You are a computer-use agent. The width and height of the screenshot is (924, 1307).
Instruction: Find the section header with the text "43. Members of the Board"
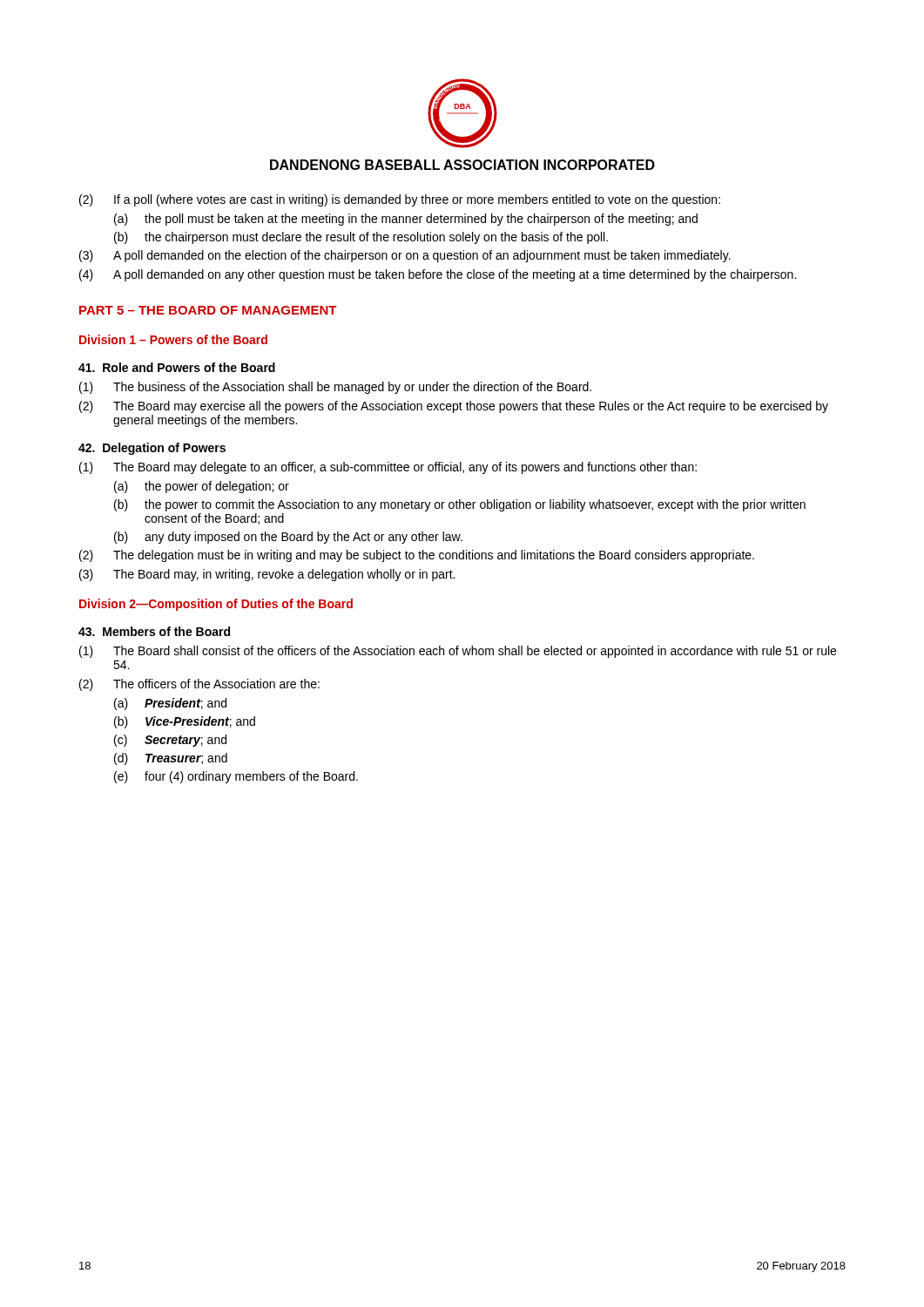pyautogui.click(x=155, y=632)
